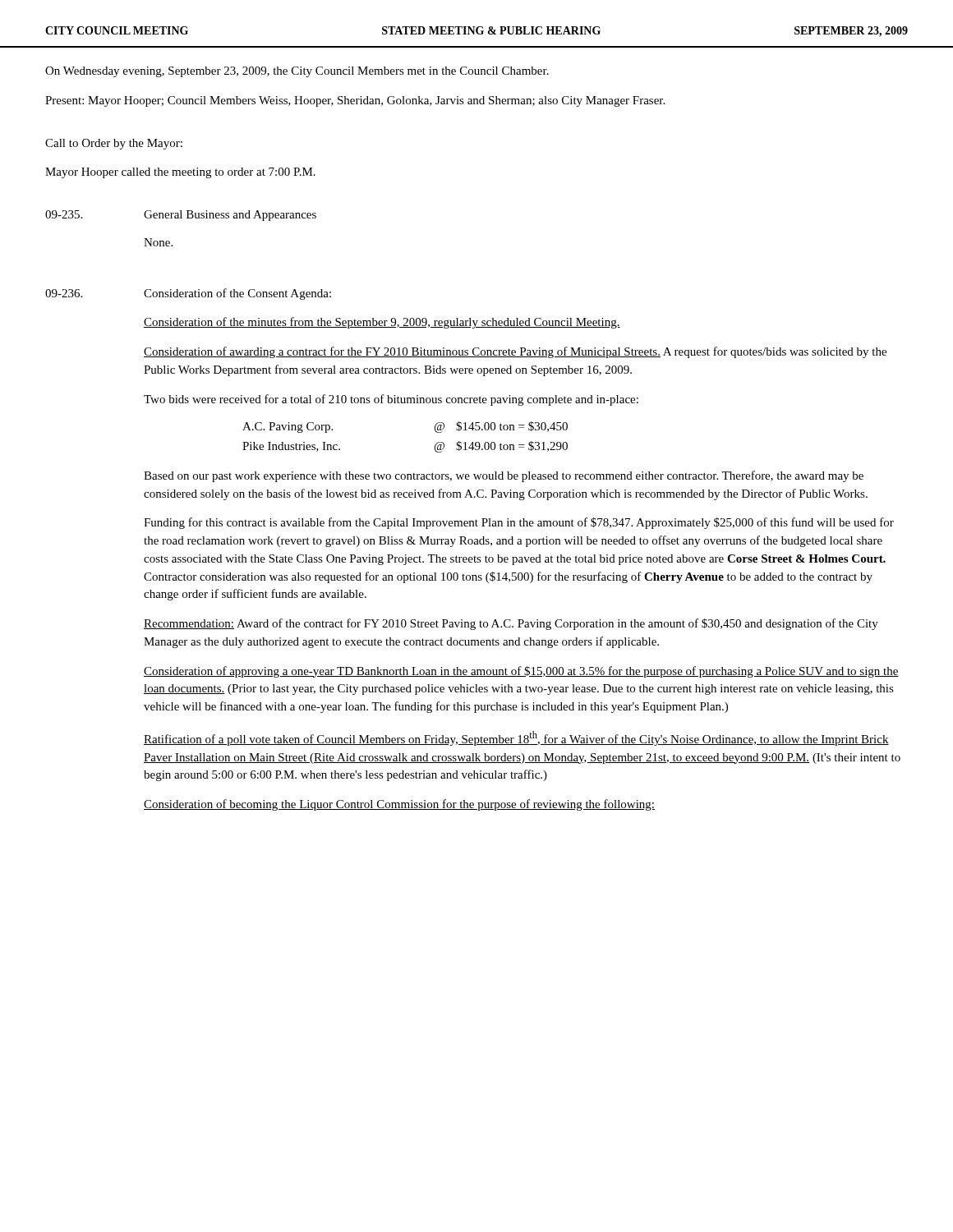Click on the passage starting "Ratification of a"

[526, 756]
